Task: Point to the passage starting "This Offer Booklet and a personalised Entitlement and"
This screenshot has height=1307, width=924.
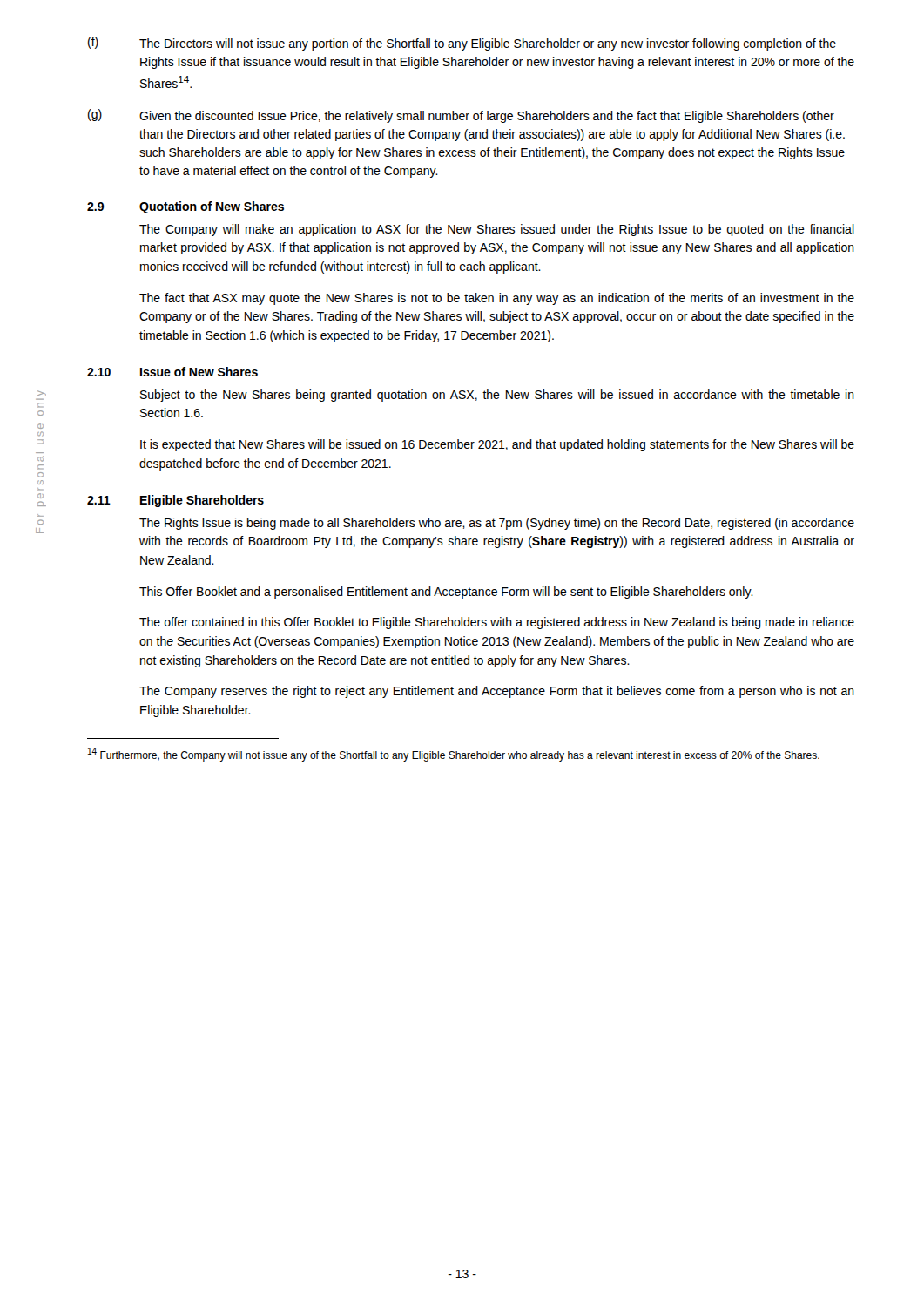Action: click(x=446, y=591)
